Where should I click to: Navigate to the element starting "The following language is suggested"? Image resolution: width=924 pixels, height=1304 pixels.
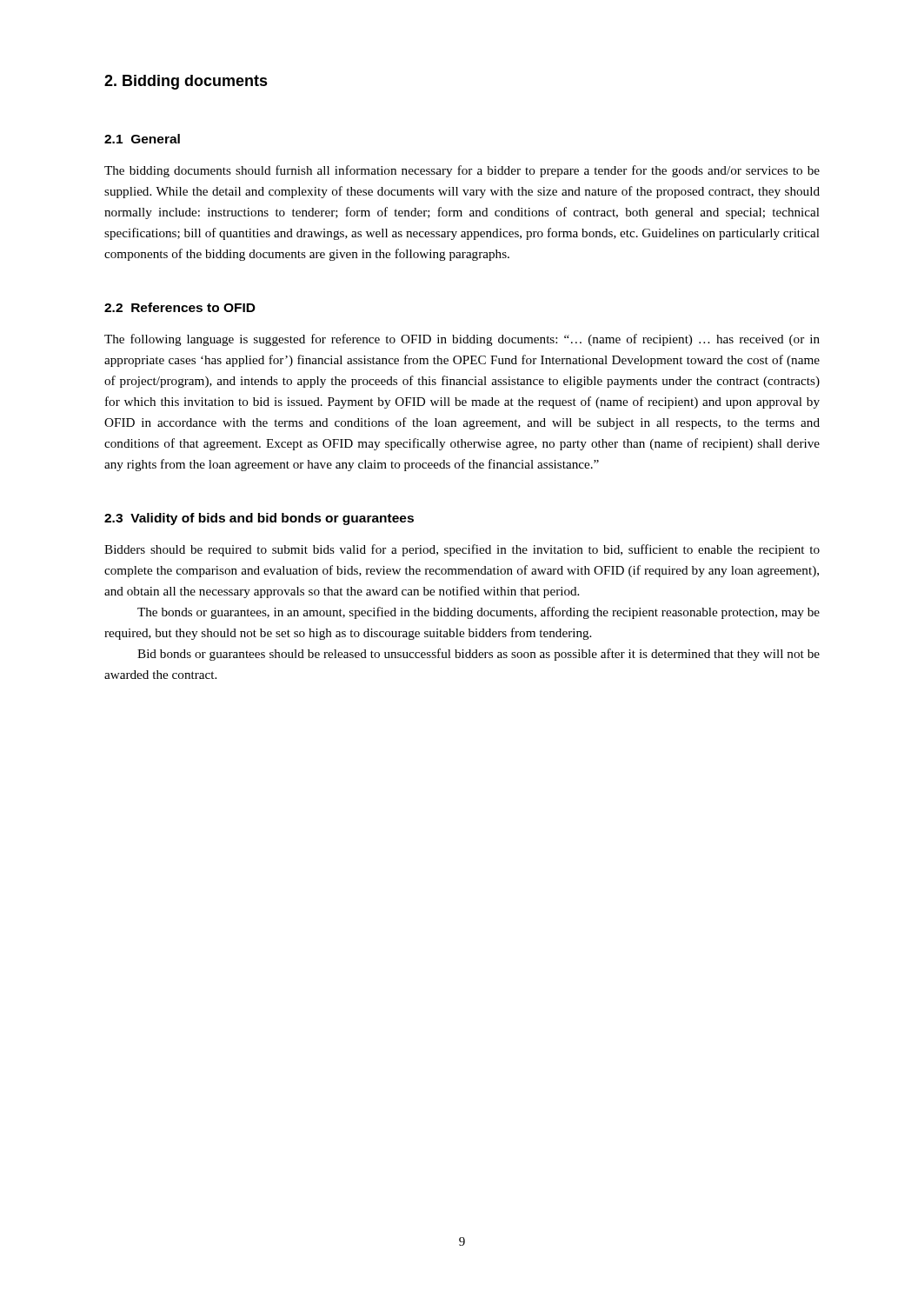click(462, 402)
